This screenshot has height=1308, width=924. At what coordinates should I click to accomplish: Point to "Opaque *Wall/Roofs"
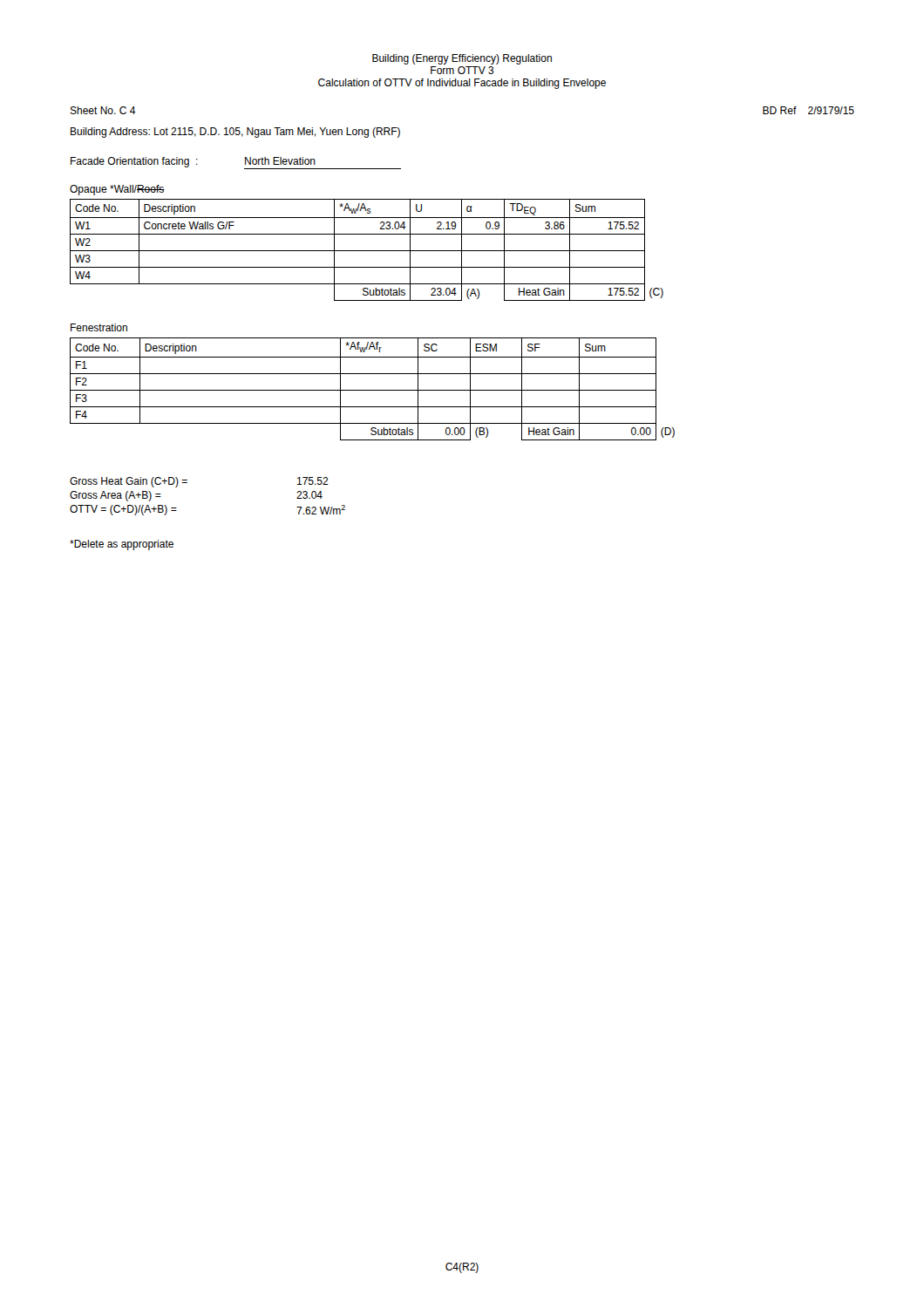click(117, 189)
